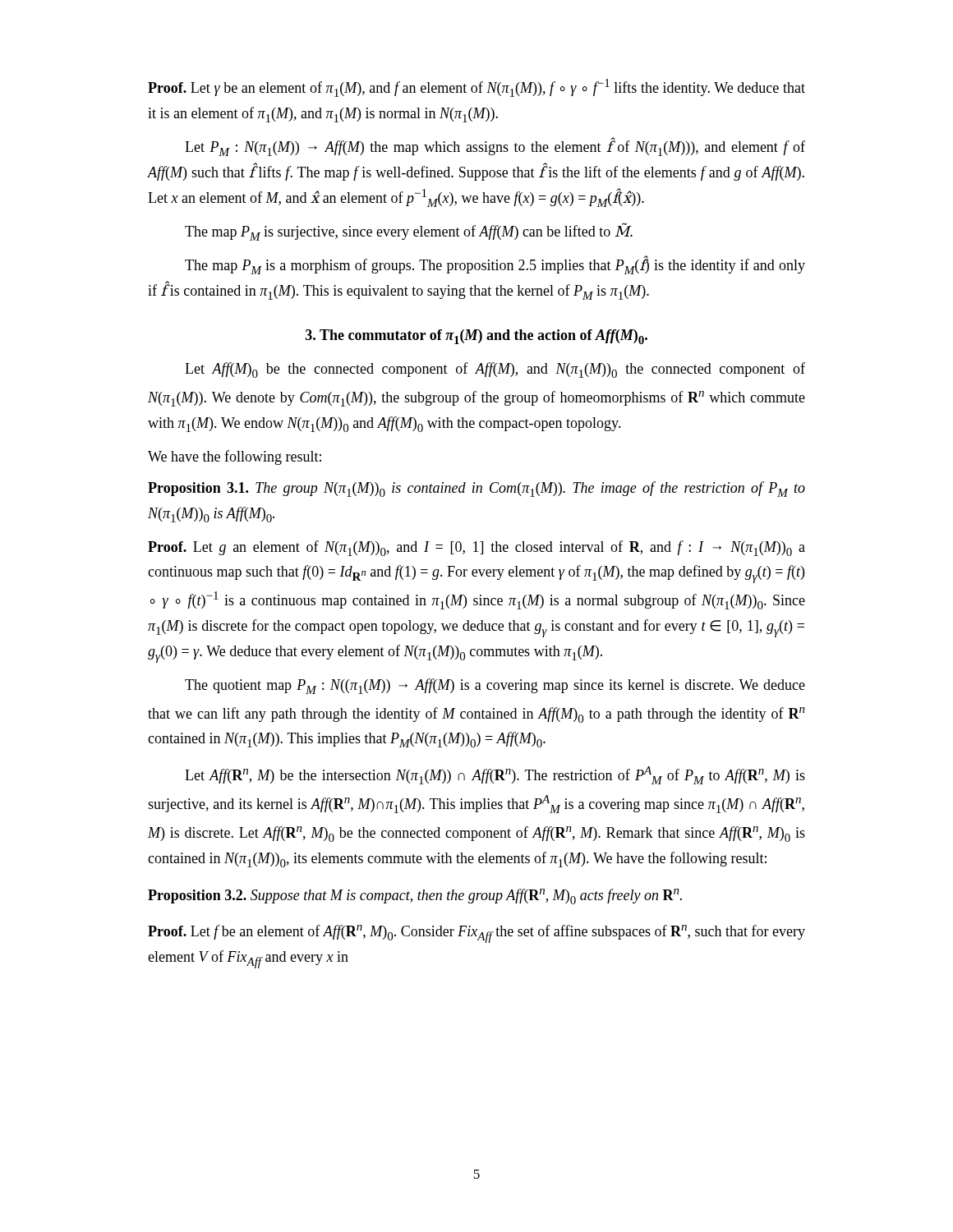Viewport: 953px width, 1232px height.
Task: Click on the region starting "Let PM : N(π1(M))"
Action: point(476,175)
